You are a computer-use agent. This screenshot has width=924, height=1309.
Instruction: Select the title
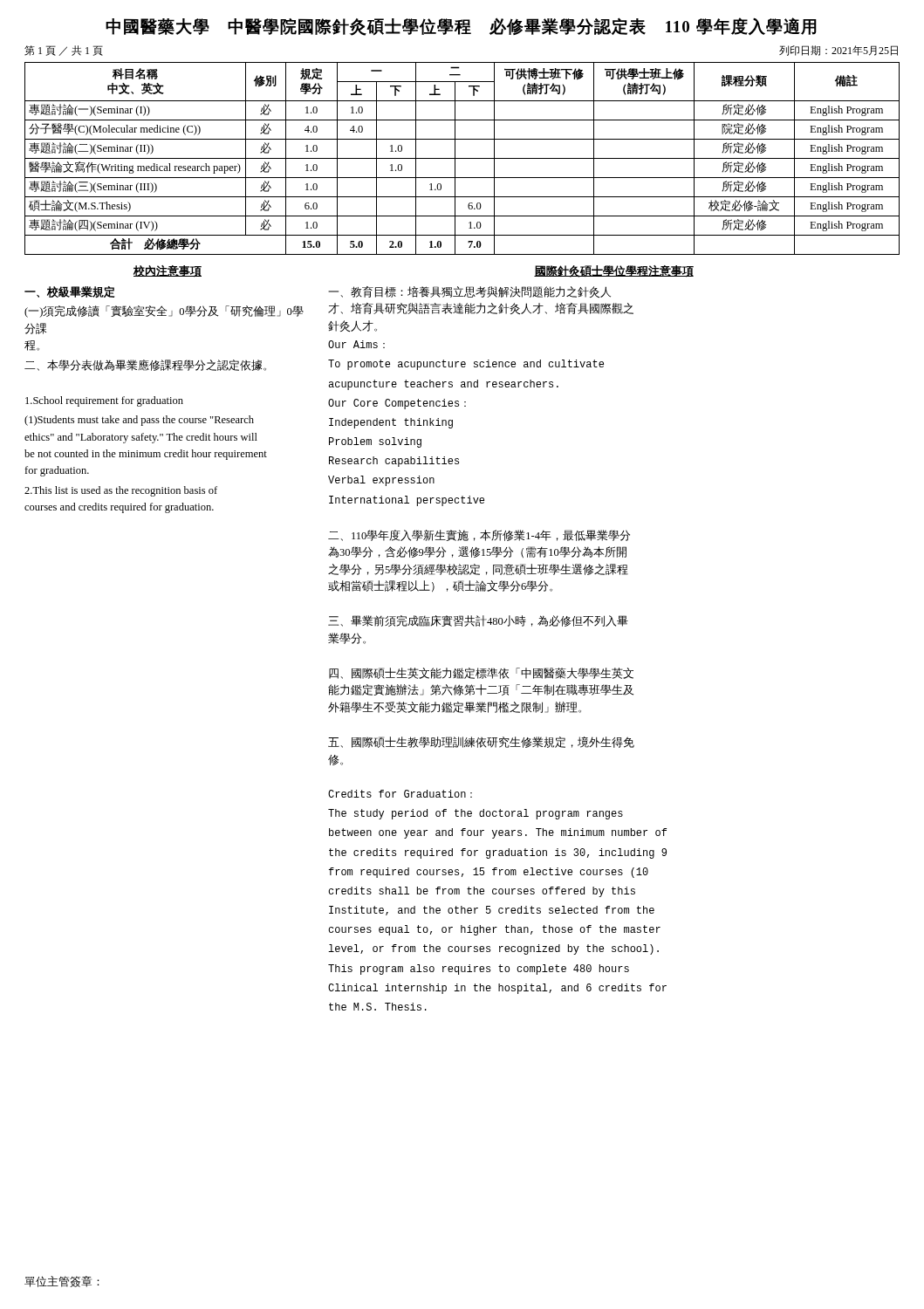point(462,27)
